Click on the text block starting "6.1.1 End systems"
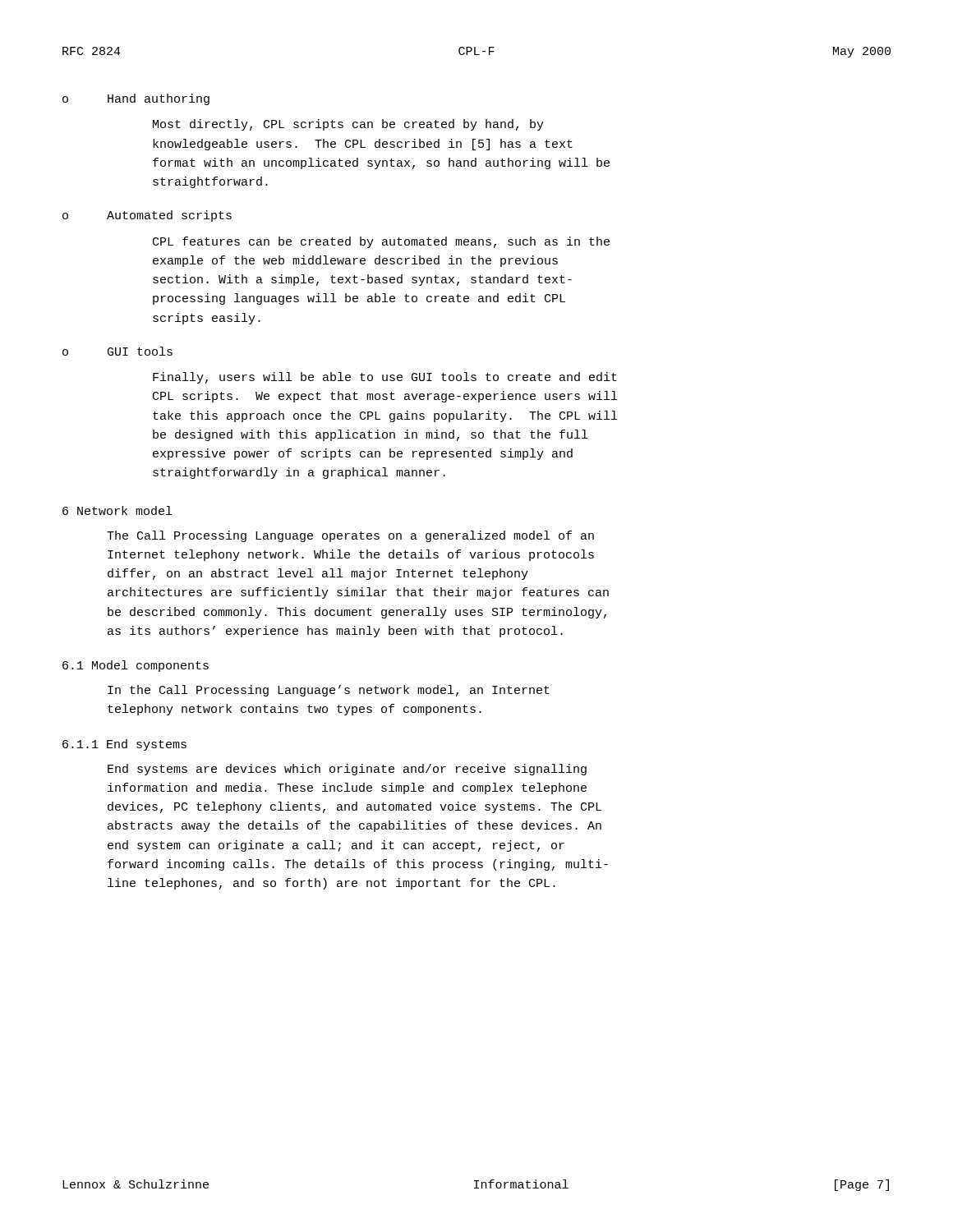The width and height of the screenshot is (953, 1232). pyautogui.click(x=125, y=745)
